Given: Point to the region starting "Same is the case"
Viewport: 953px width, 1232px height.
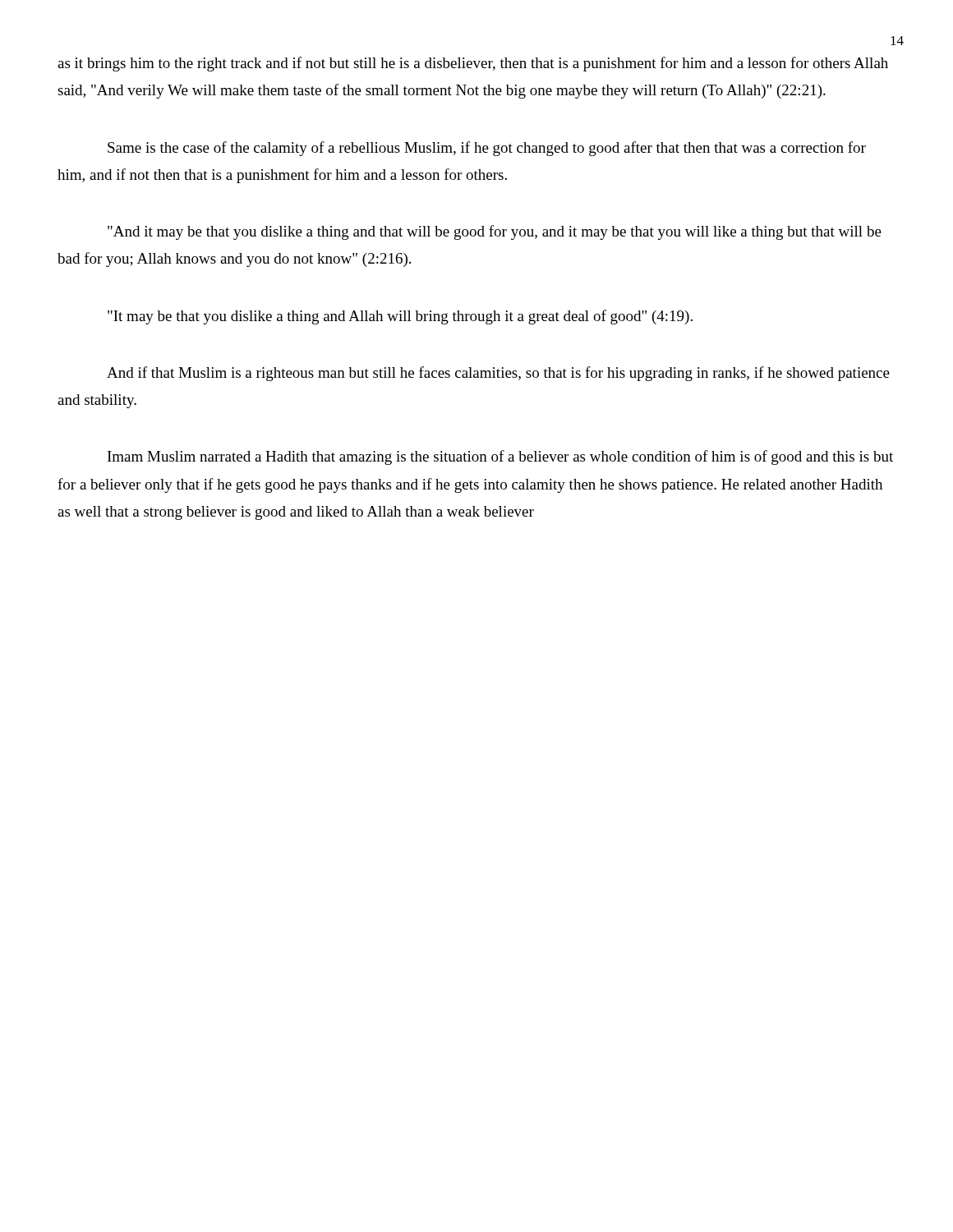Looking at the screenshot, I should click(462, 161).
